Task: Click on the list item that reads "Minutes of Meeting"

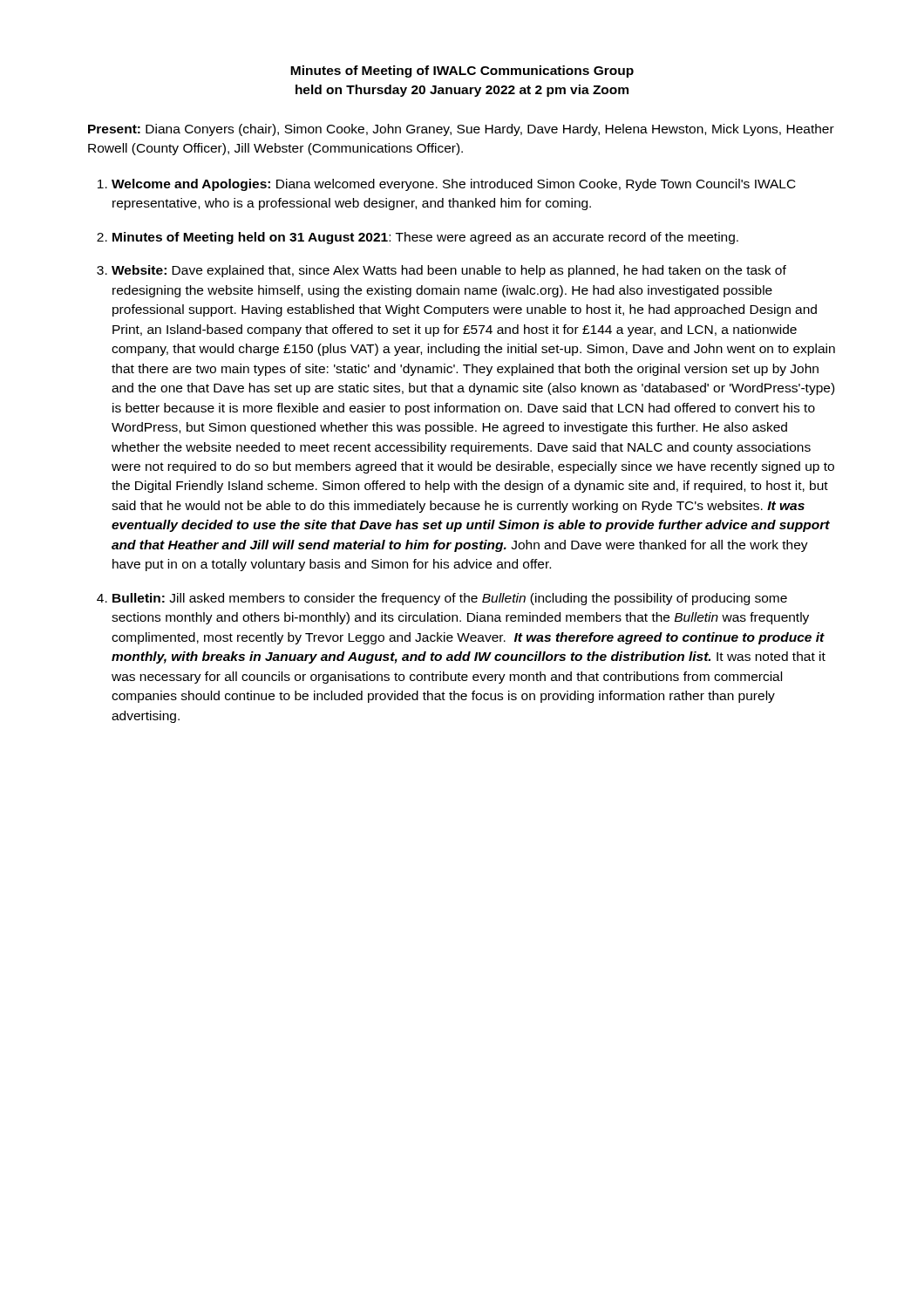Action: 426,237
